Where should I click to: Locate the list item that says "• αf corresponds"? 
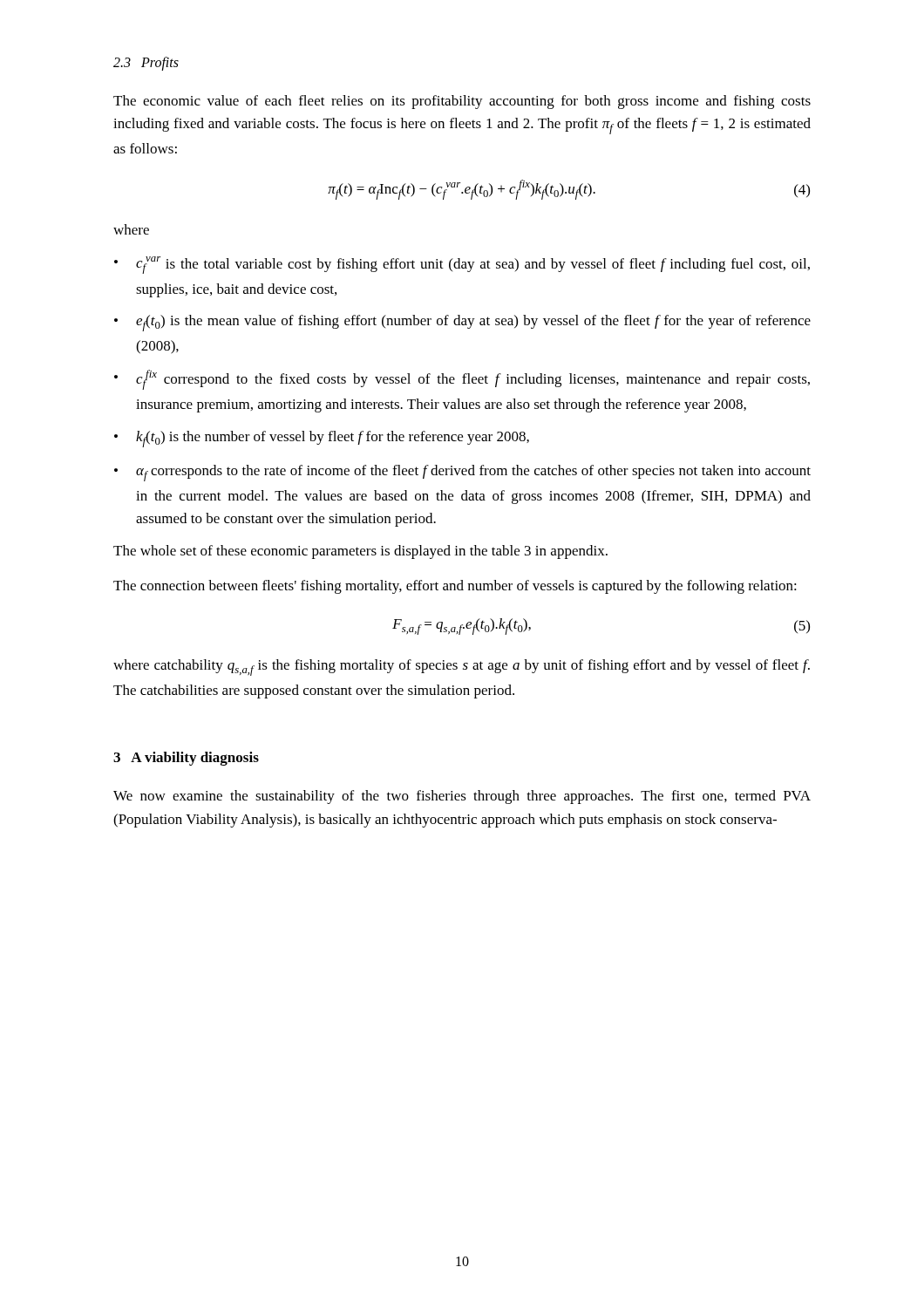462,495
